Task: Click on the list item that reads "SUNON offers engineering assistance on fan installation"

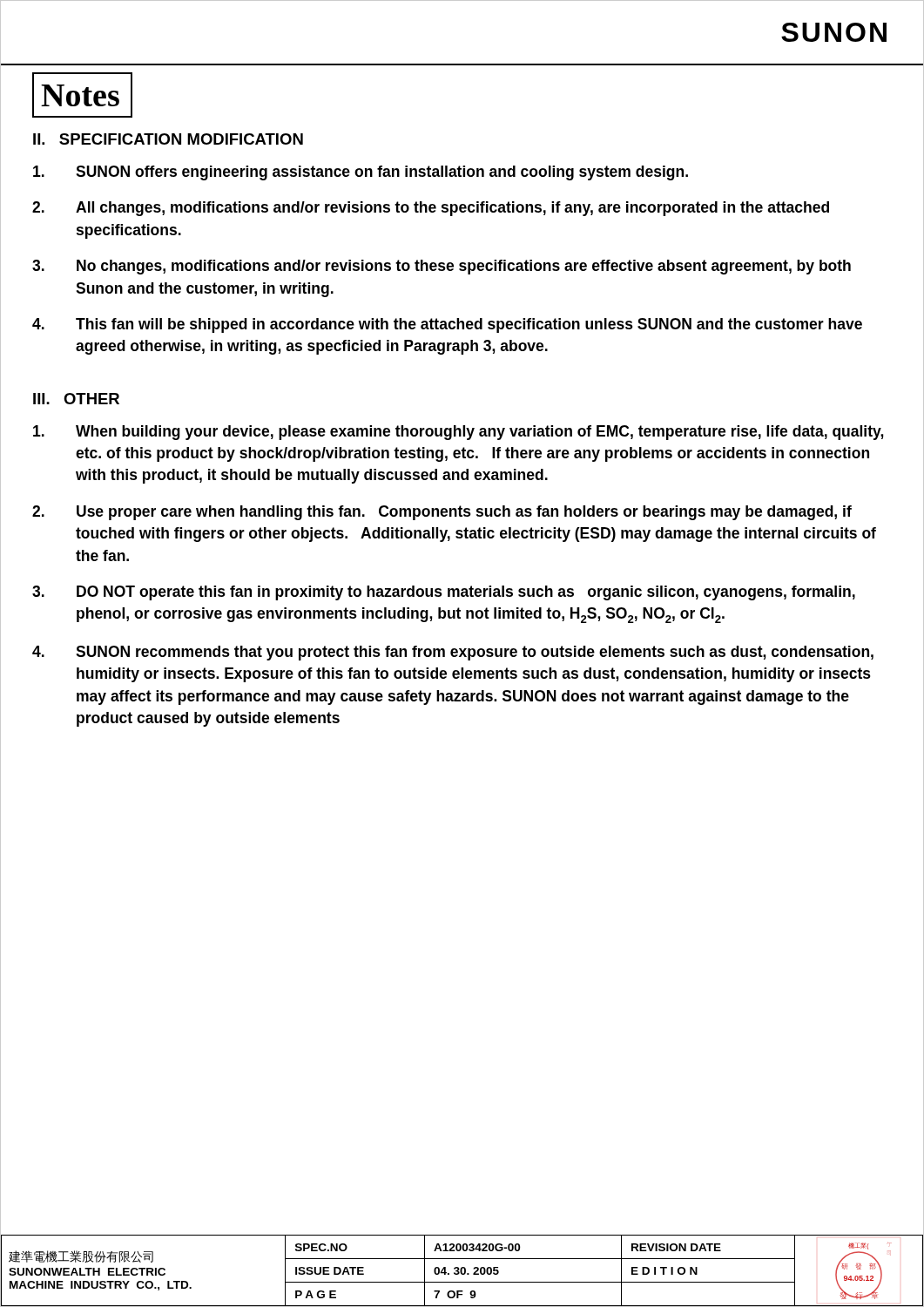Action: click(x=361, y=172)
